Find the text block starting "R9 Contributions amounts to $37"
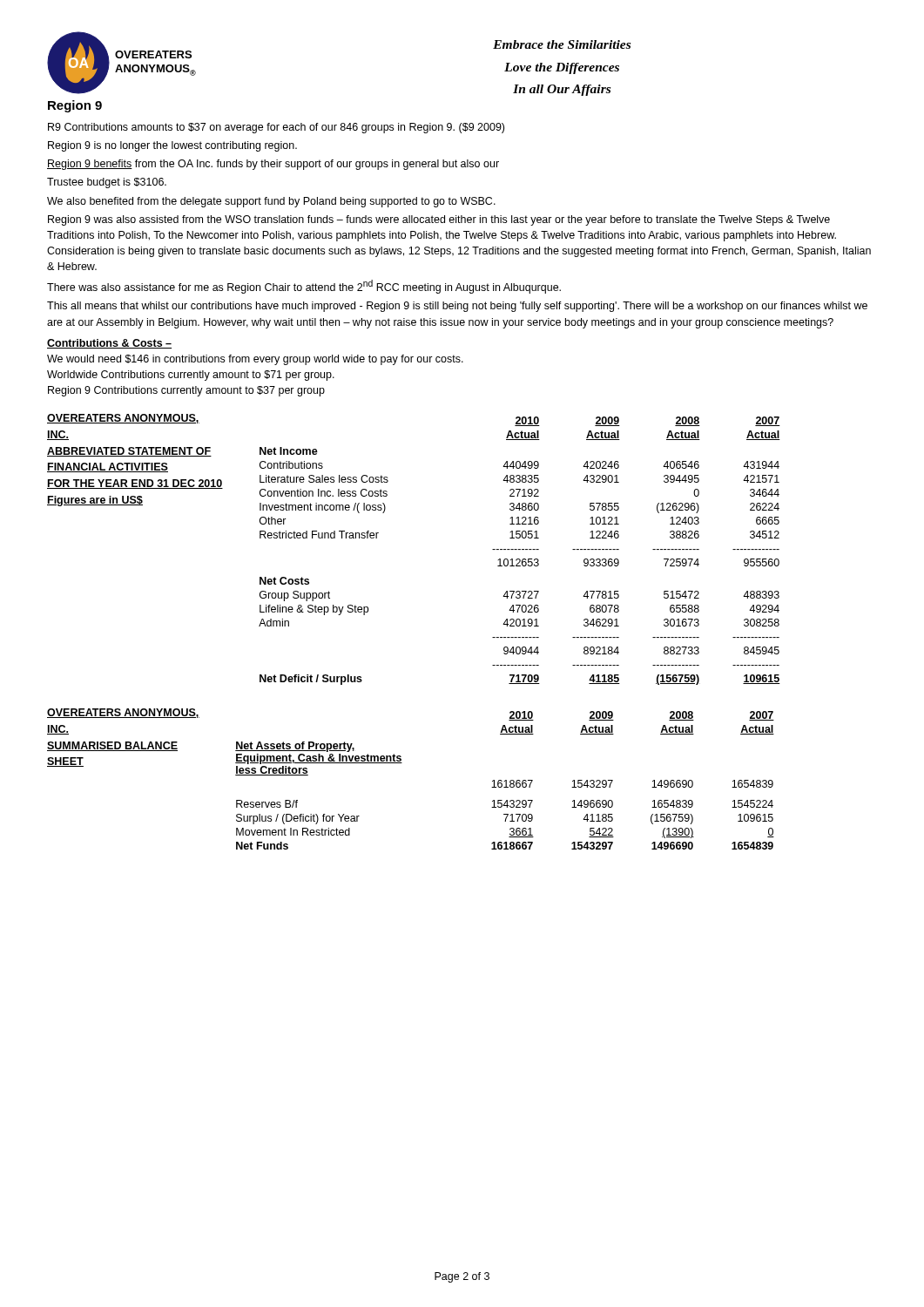Viewport: 924px width, 1307px height. point(276,127)
